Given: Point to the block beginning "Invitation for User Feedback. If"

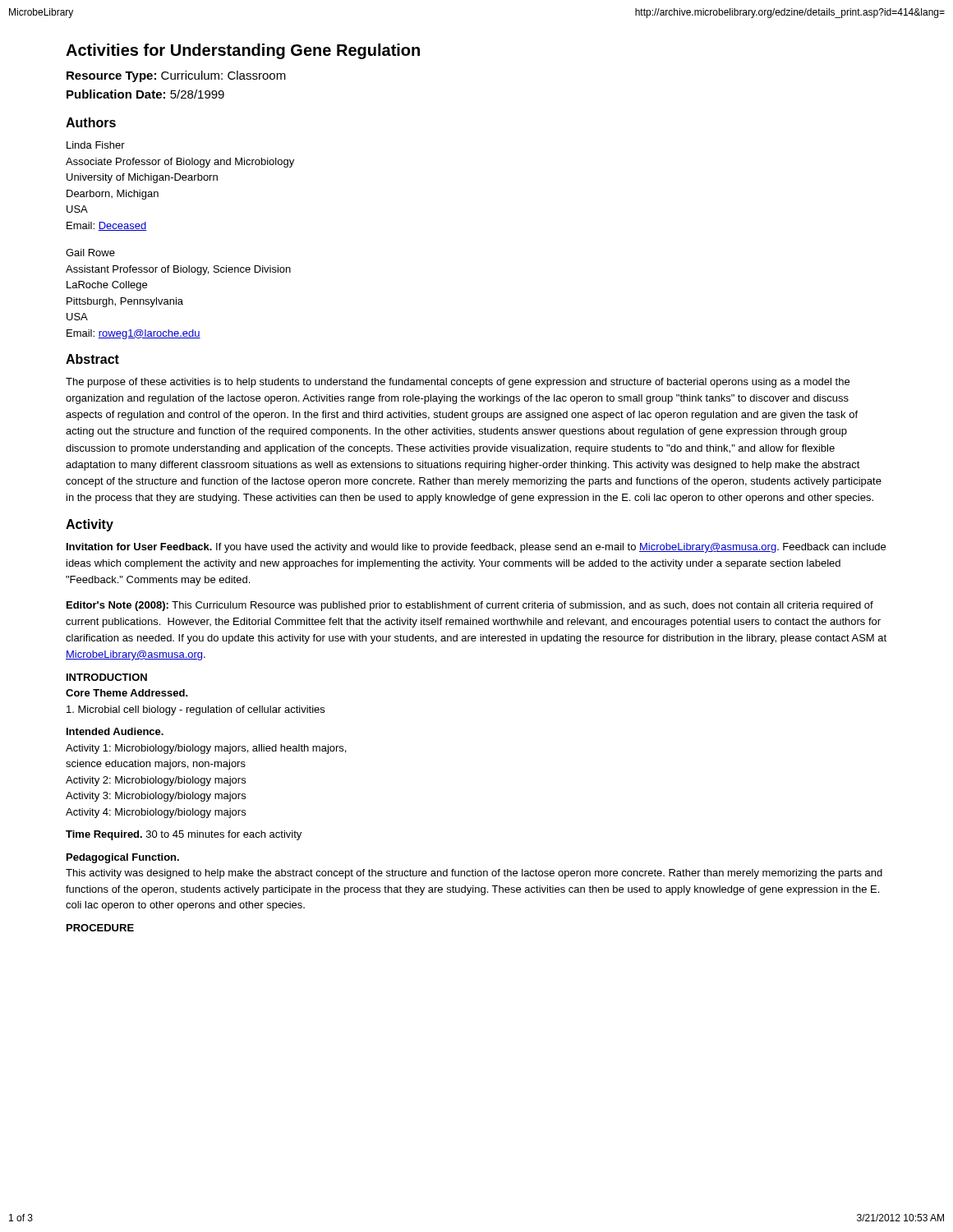Looking at the screenshot, I should pos(476,563).
